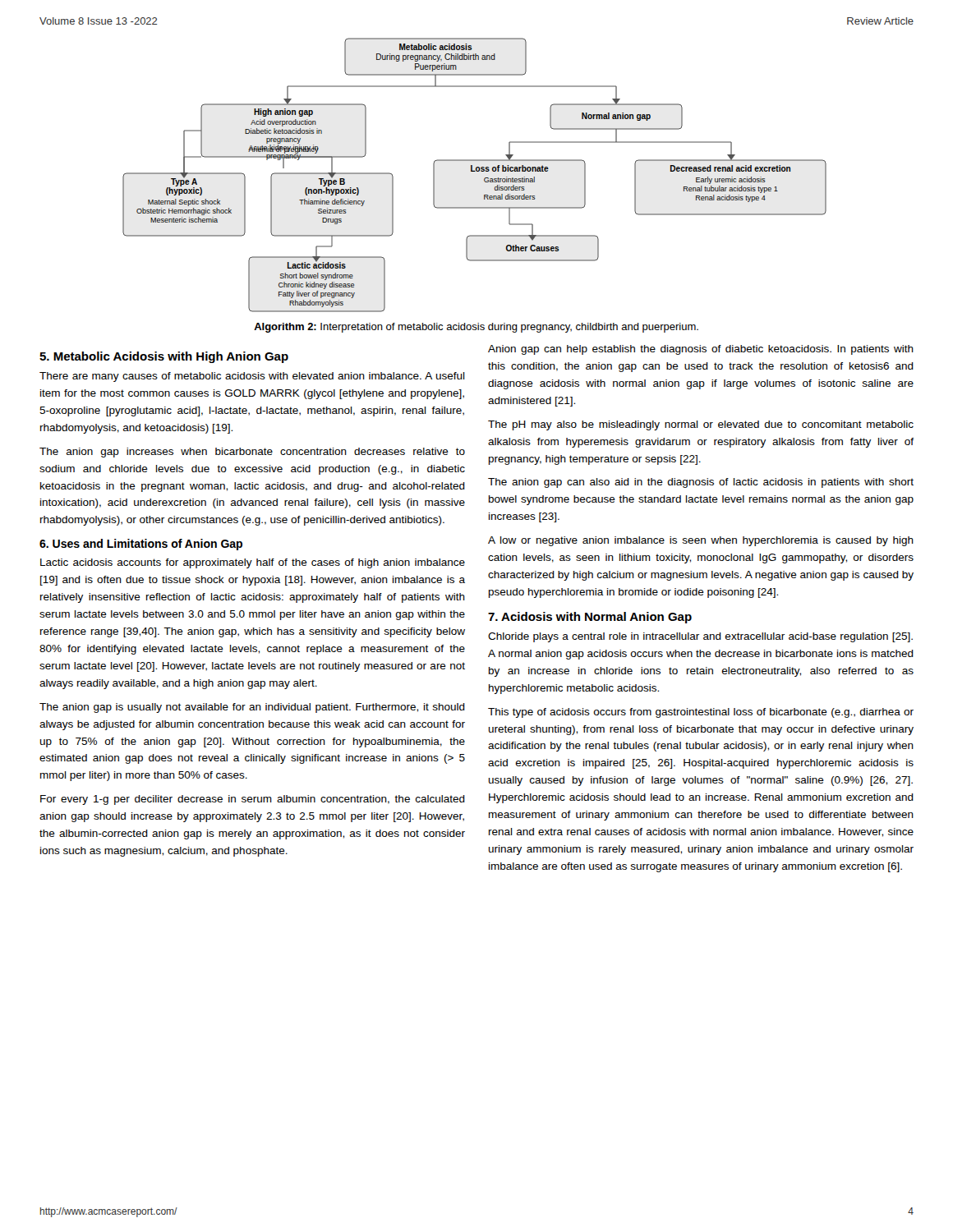Locate the block of text that opens with "Lactic acidosis accounts for"
The image size is (953, 1232).
click(252, 623)
